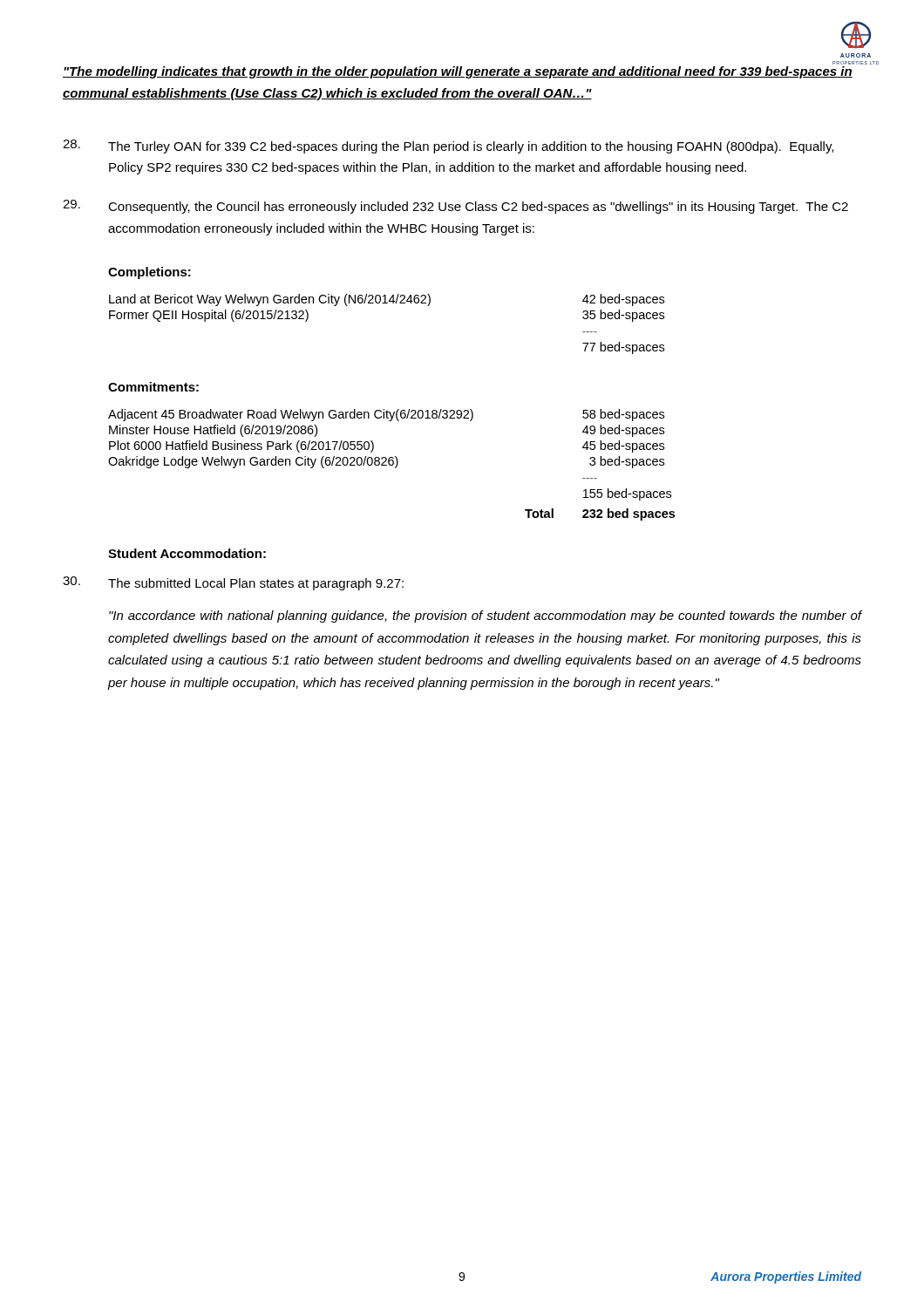Where does it say "Student Accommodation:"?
Viewport: 924px width, 1308px height.
click(187, 553)
